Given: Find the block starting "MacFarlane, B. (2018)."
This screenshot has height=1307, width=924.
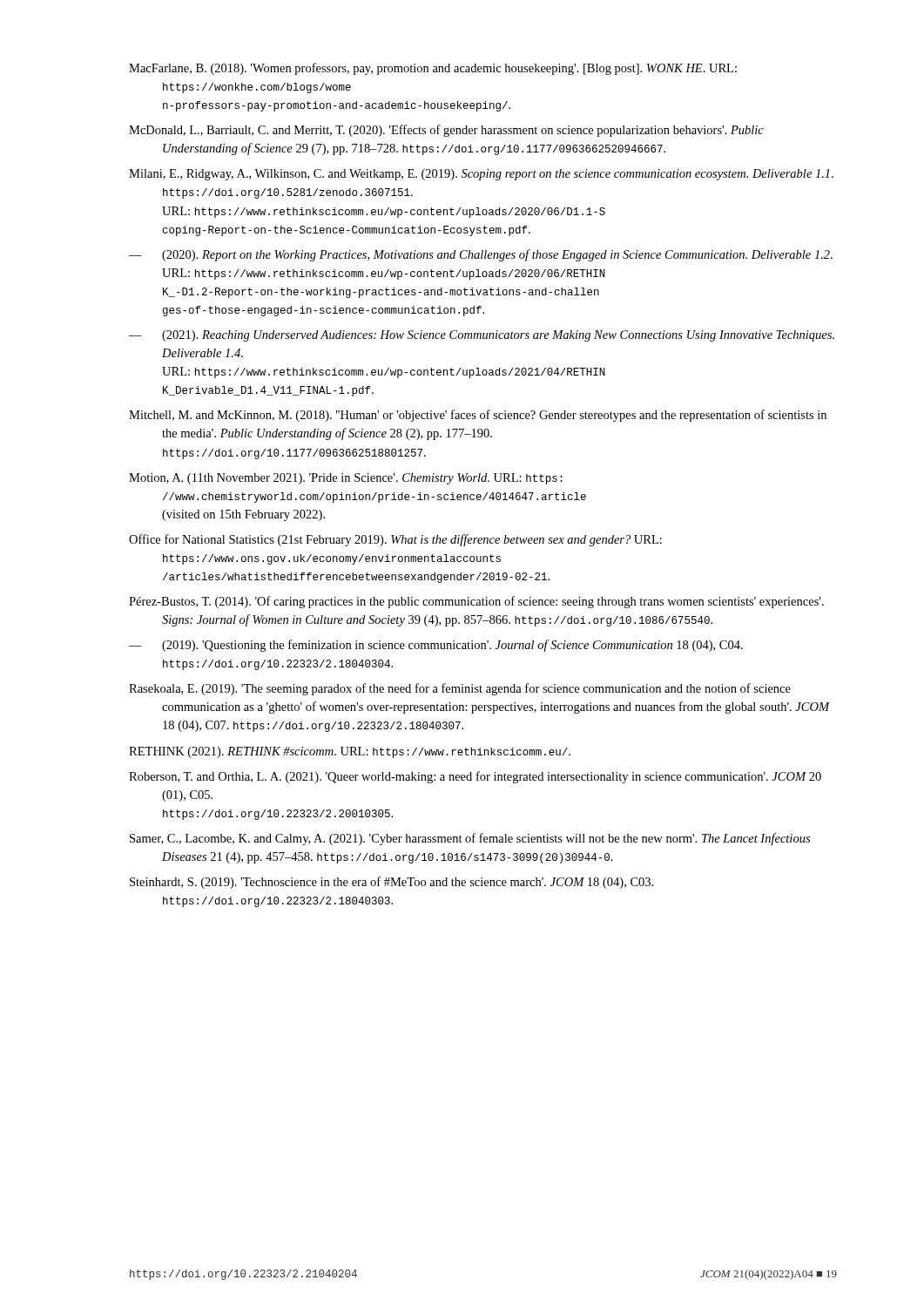Looking at the screenshot, I should (433, 69).
